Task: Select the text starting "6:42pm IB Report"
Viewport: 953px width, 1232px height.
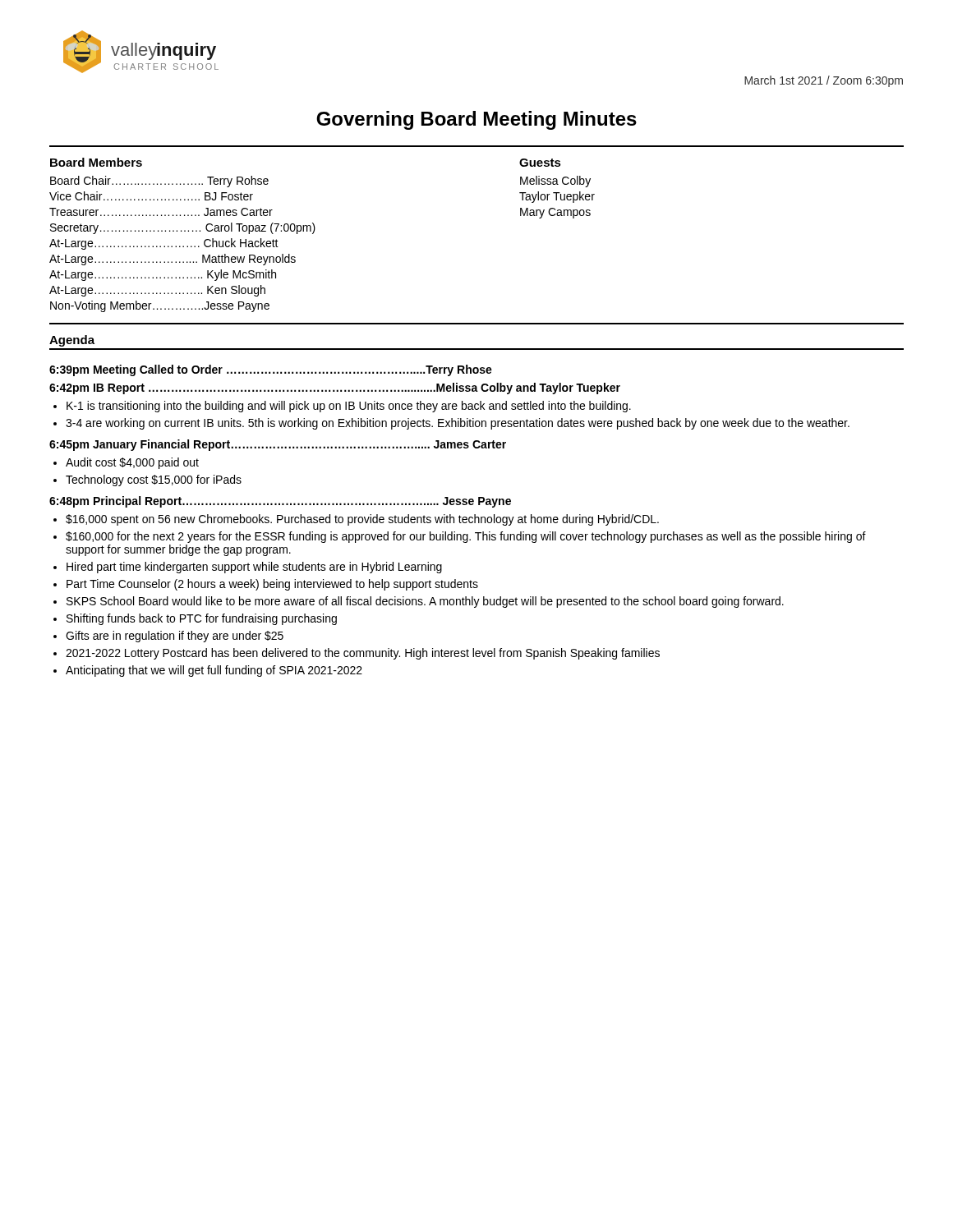Action: 476,388
